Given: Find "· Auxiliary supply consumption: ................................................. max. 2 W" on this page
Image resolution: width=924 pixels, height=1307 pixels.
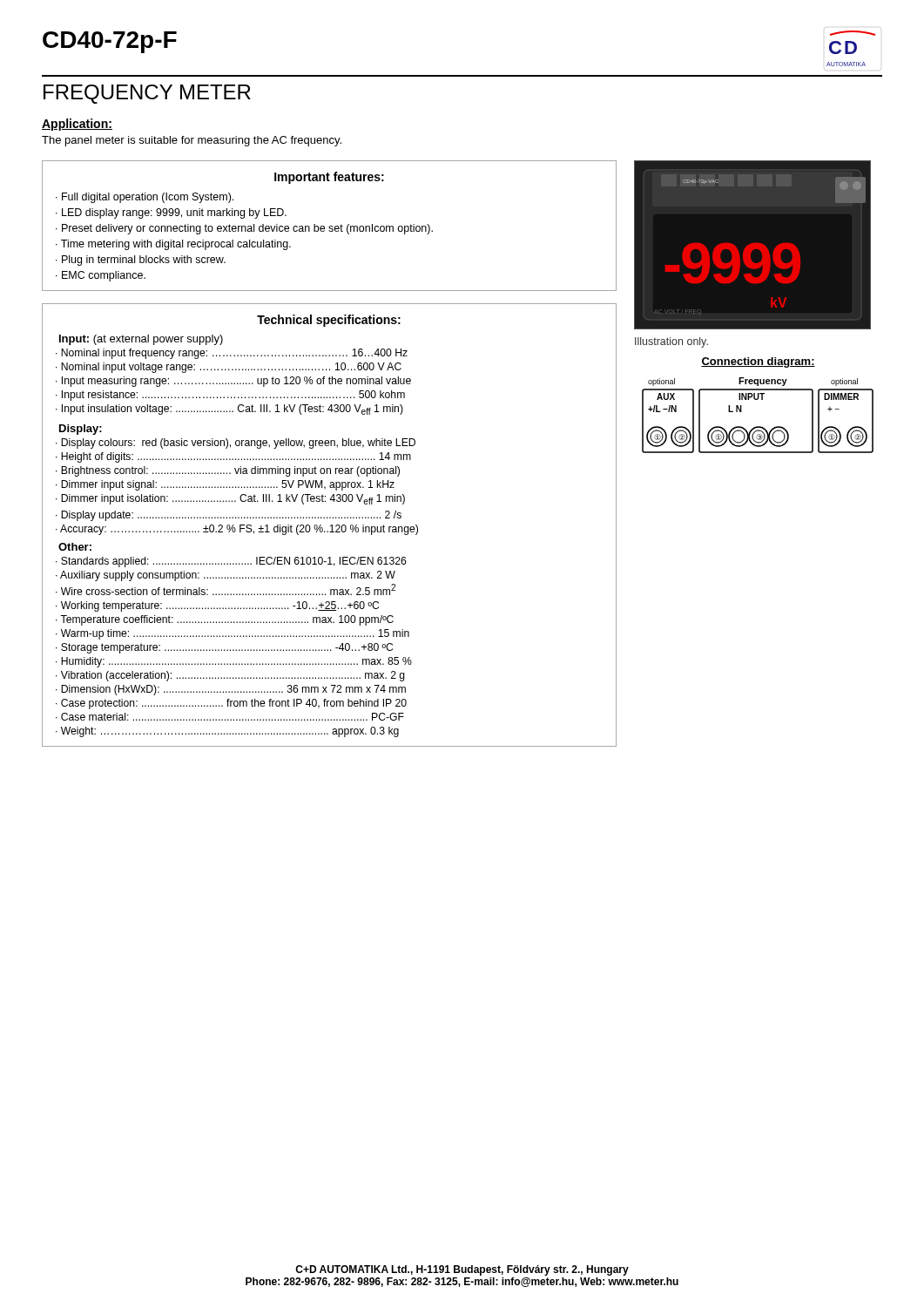Looking at the screenshot, I should (x=225, y=575).
